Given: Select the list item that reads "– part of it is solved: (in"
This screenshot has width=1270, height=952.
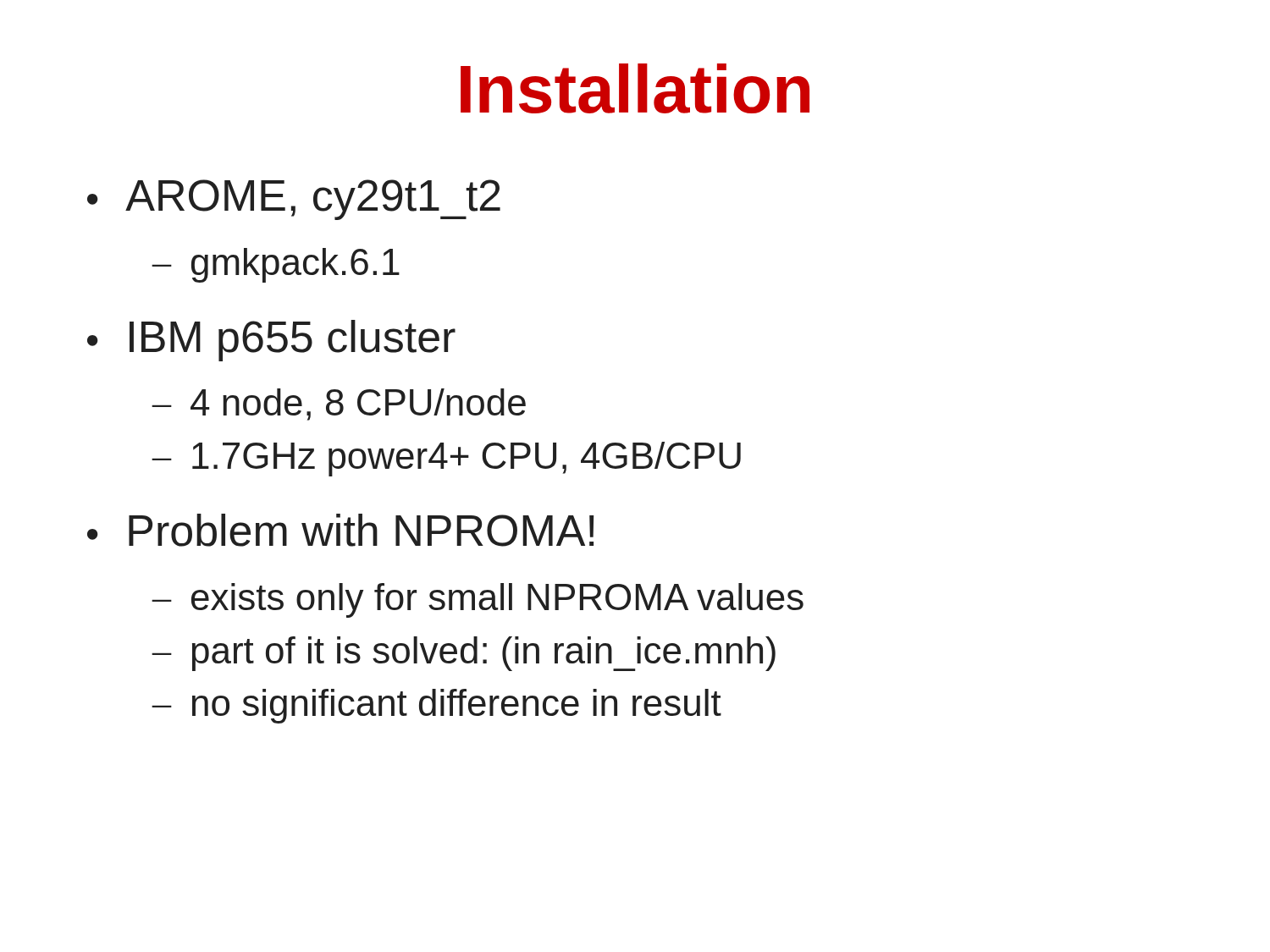Looking at the screenshot, I should [465, 651].
